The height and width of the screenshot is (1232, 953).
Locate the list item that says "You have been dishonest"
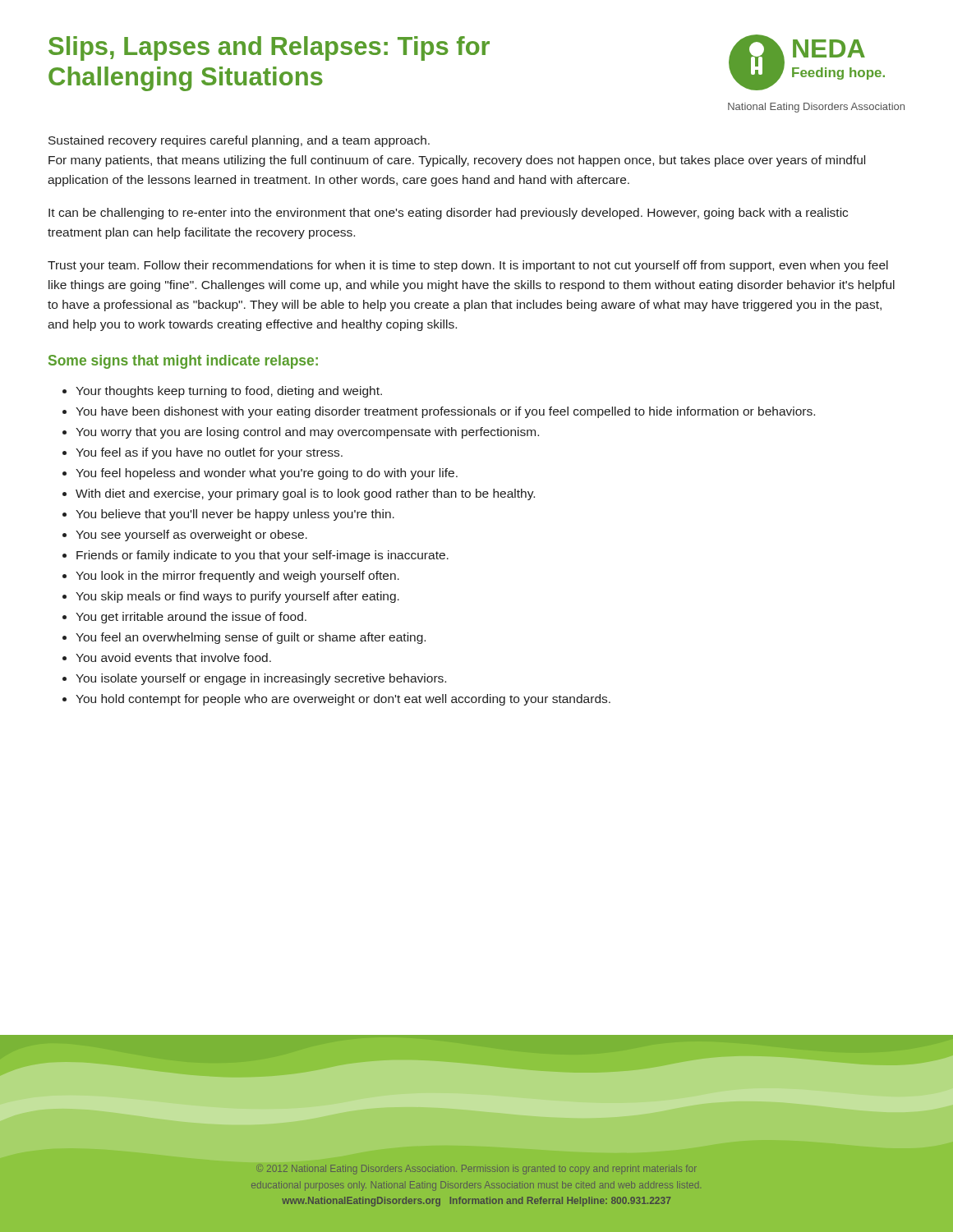coord(490,412)
